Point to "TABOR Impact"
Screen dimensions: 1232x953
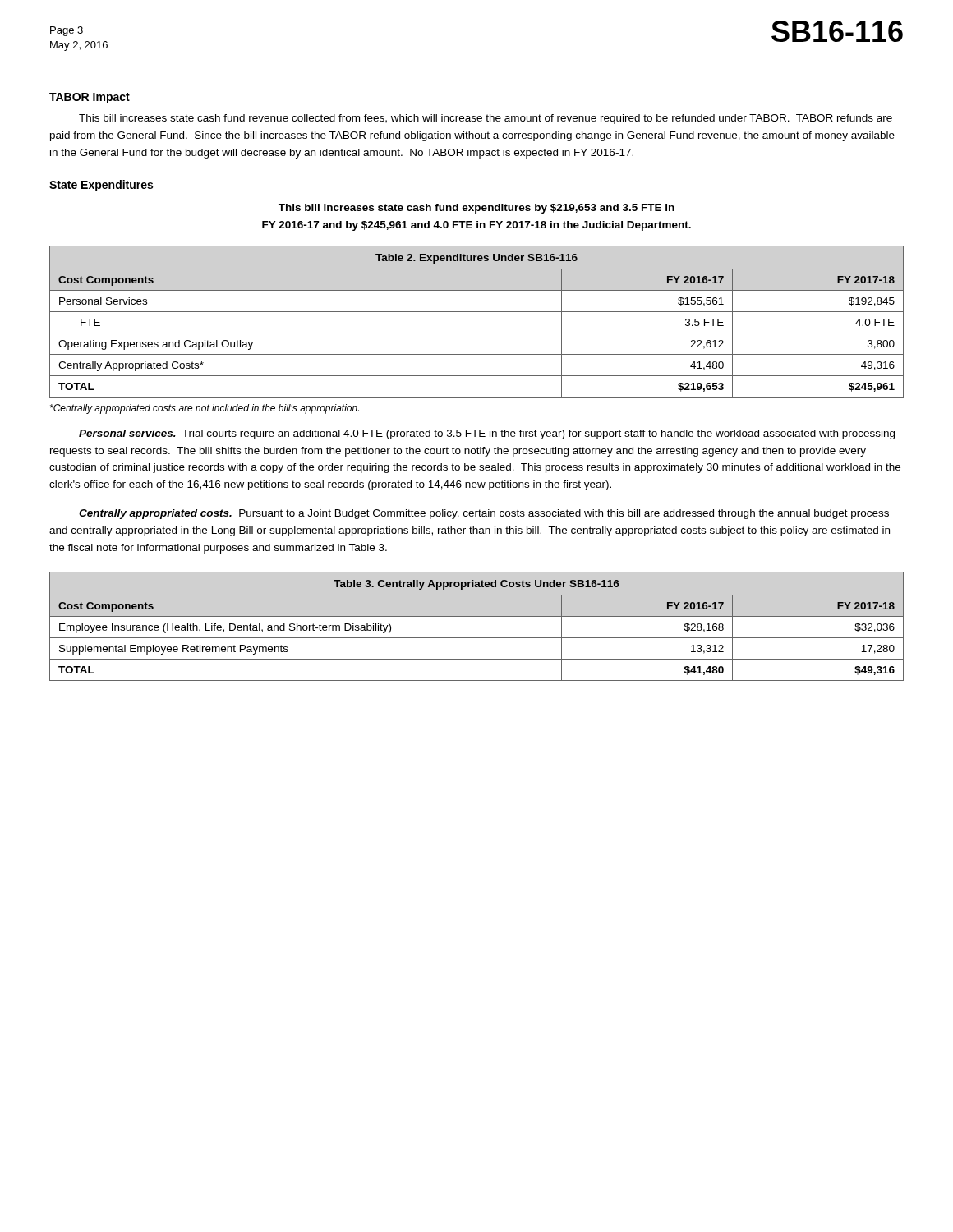(89, 97)
